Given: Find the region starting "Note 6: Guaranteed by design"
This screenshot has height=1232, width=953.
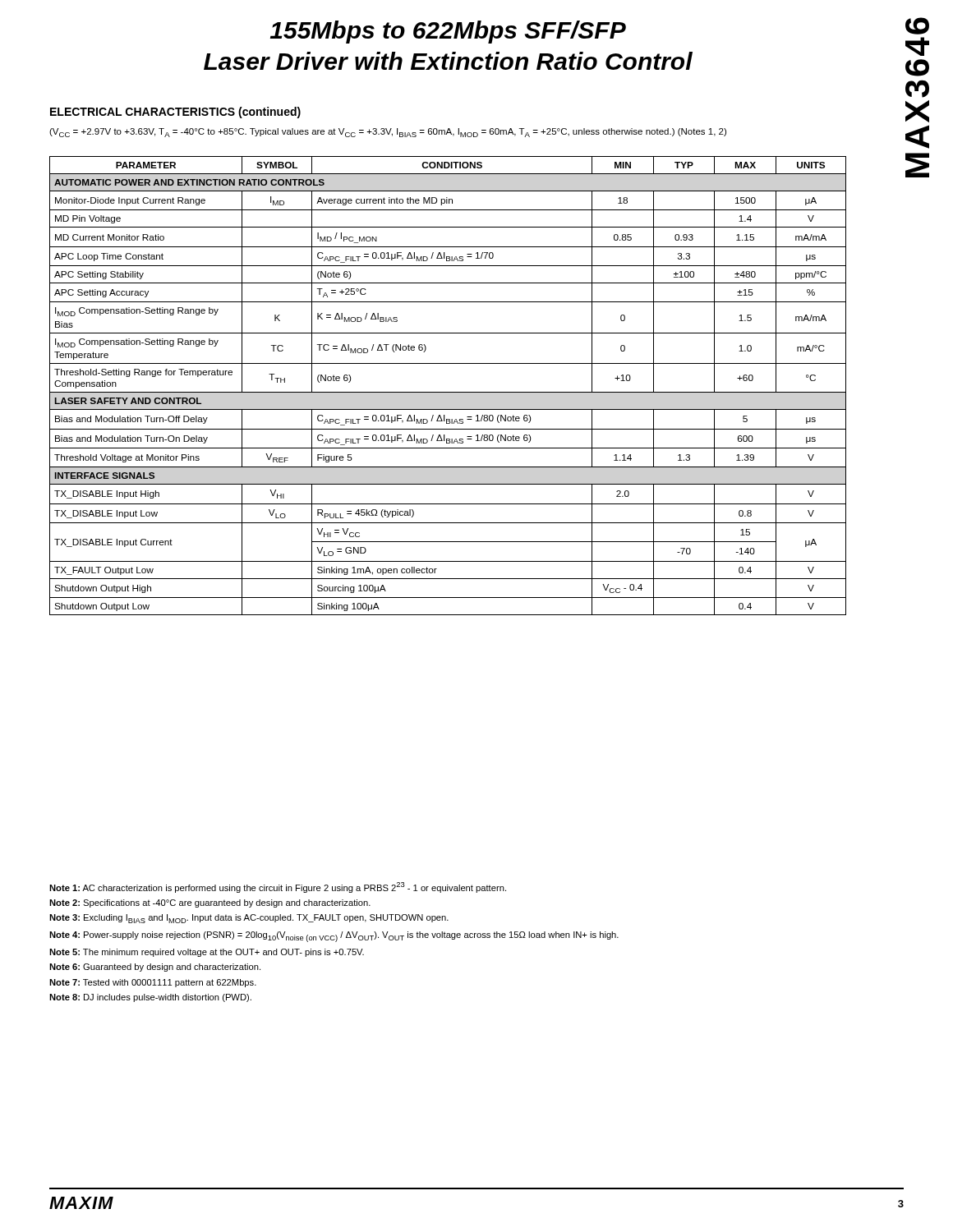Looking at the screenshot, I should (155, 967).
